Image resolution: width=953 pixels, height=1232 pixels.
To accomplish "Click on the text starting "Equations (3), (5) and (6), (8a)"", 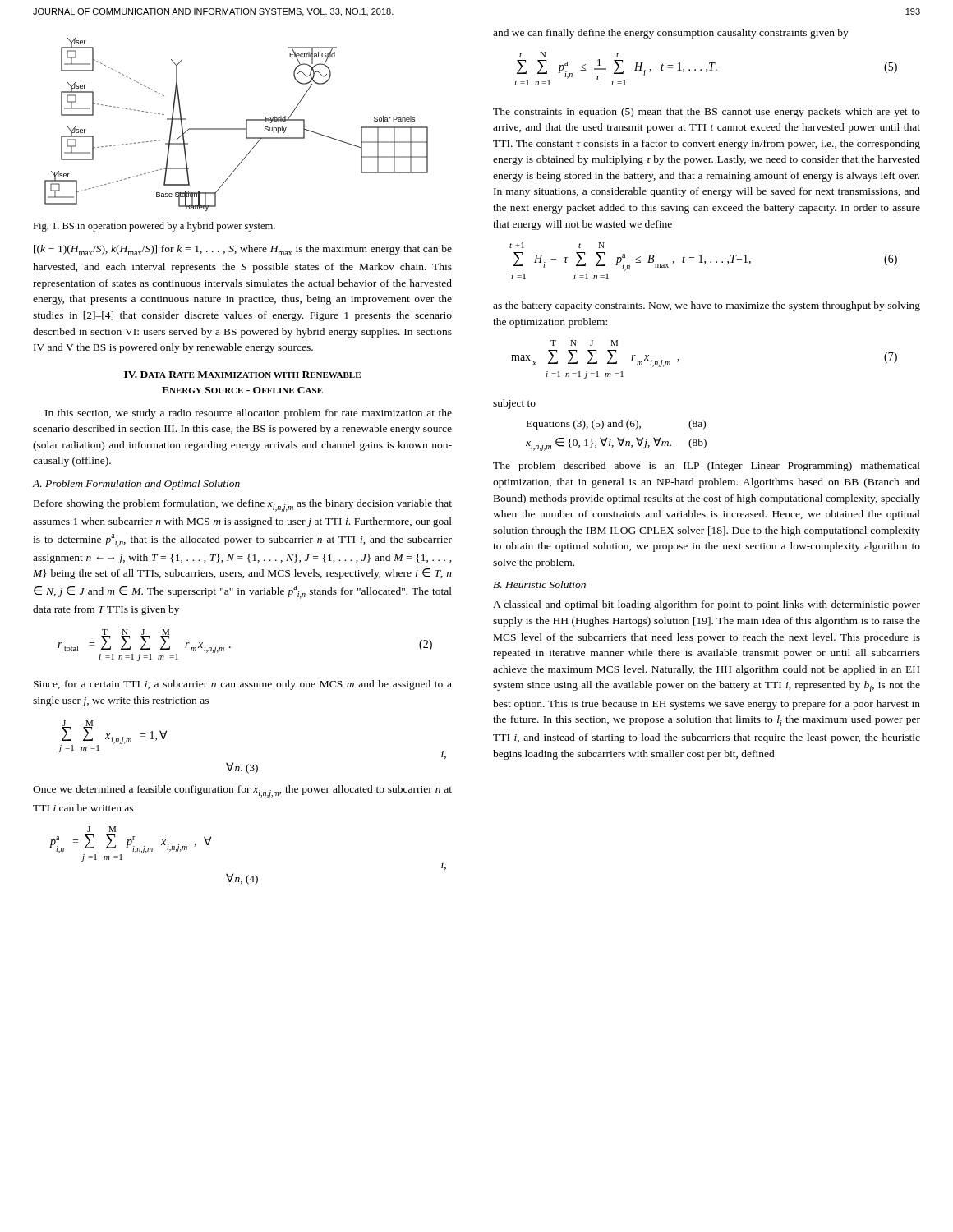I will tap(616, 434).
